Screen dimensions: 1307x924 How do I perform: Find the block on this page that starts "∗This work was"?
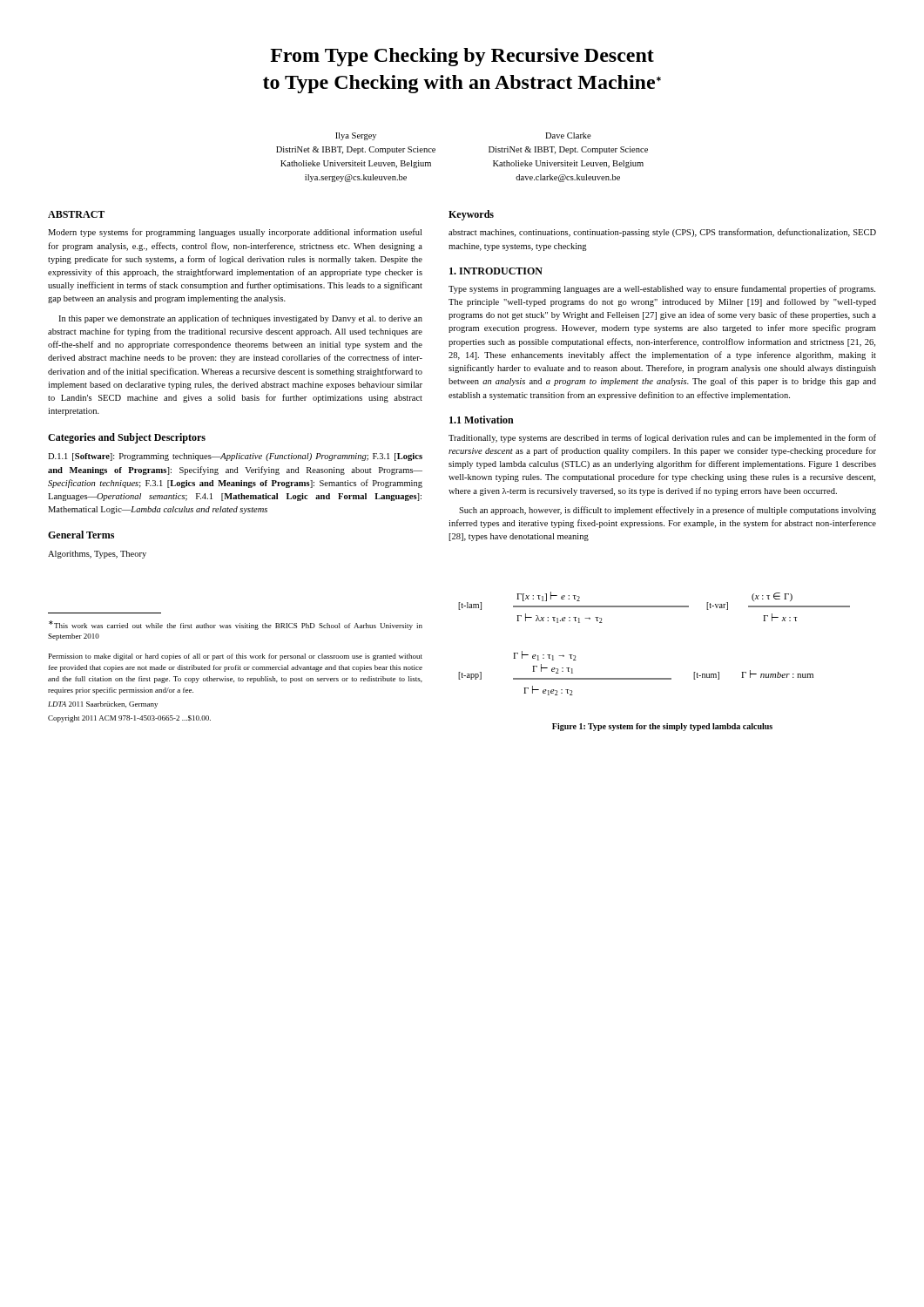click(235, 630)
